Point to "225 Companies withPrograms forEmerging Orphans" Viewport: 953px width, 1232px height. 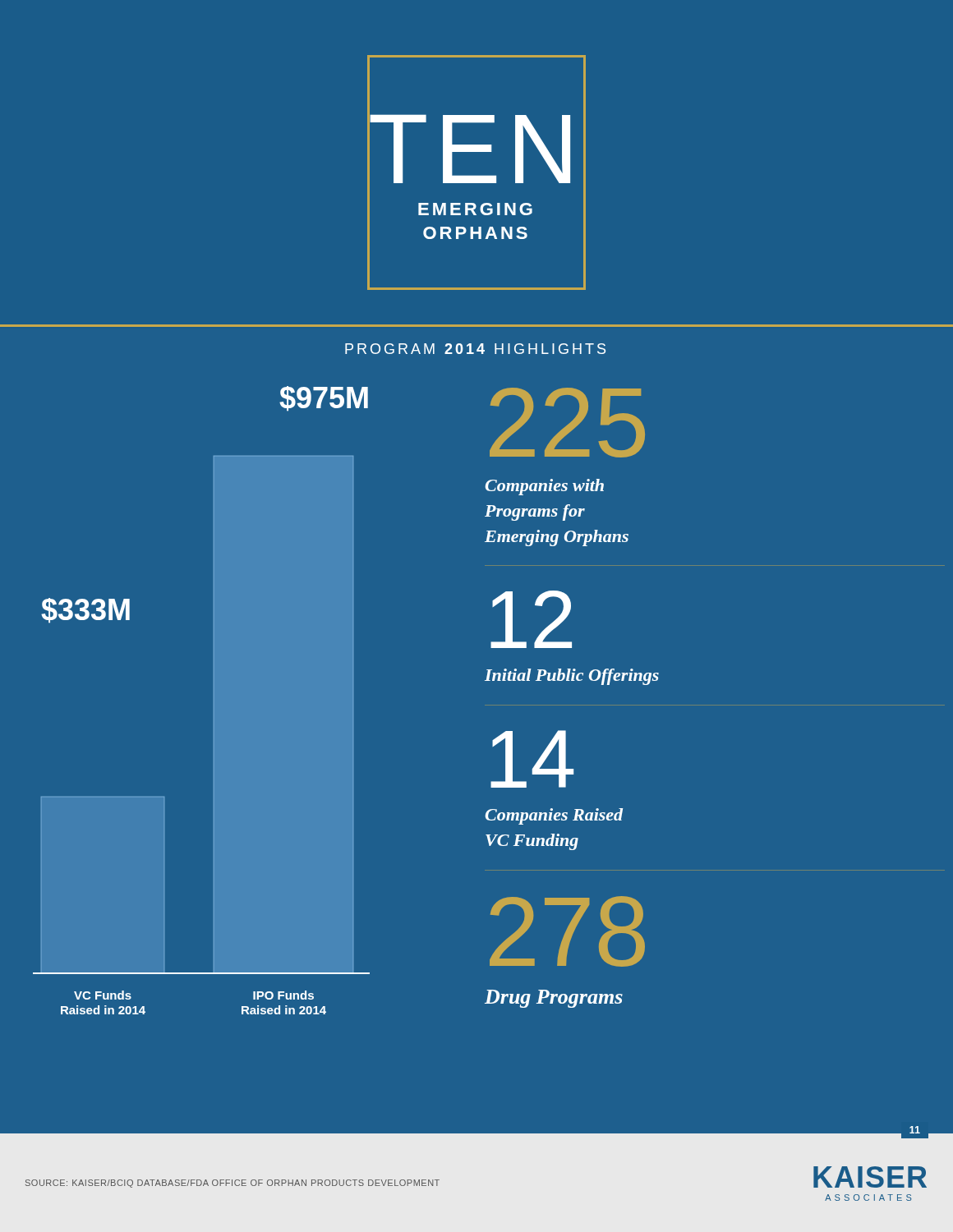567,423
